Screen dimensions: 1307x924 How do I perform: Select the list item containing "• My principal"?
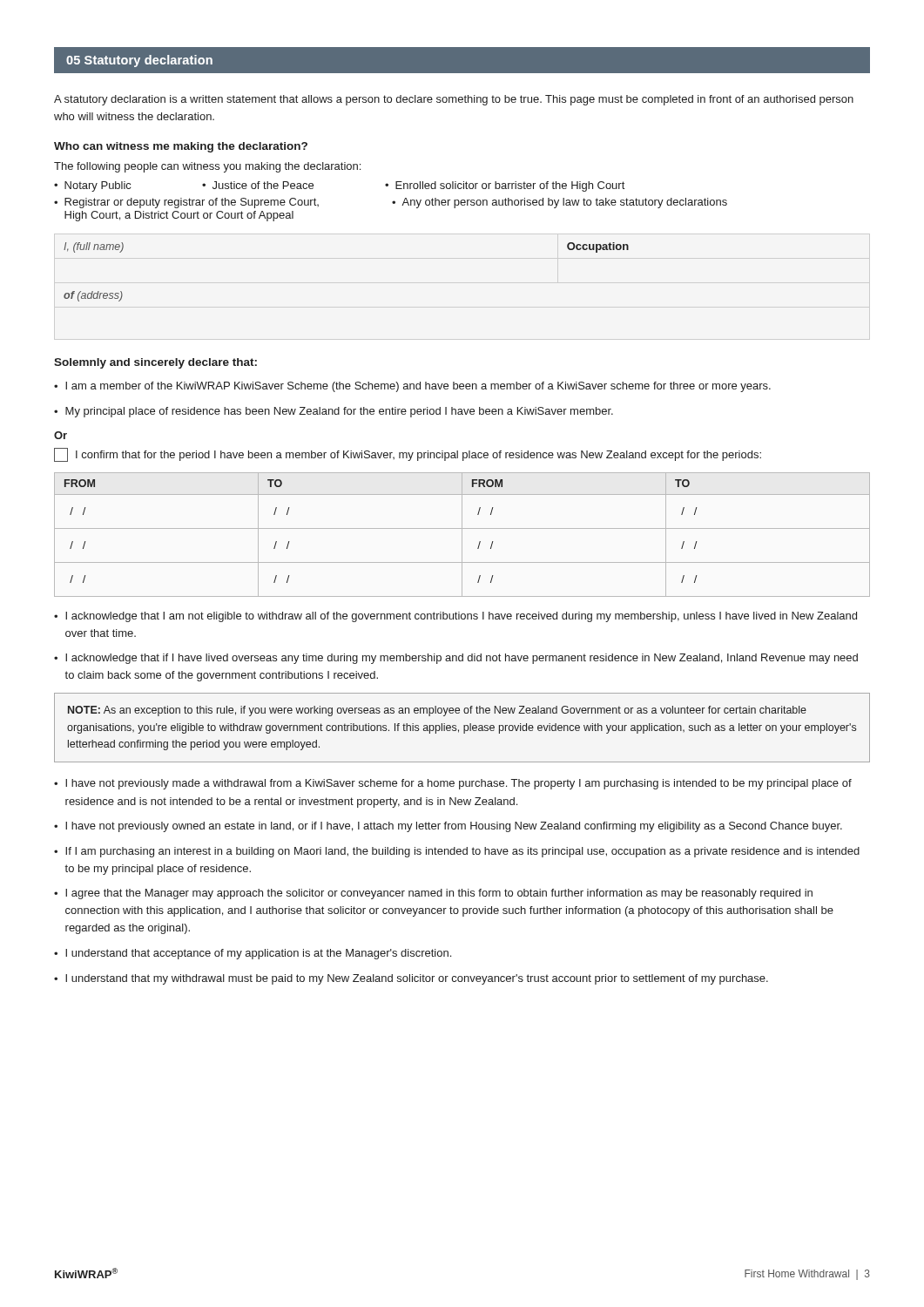point(334,412)
